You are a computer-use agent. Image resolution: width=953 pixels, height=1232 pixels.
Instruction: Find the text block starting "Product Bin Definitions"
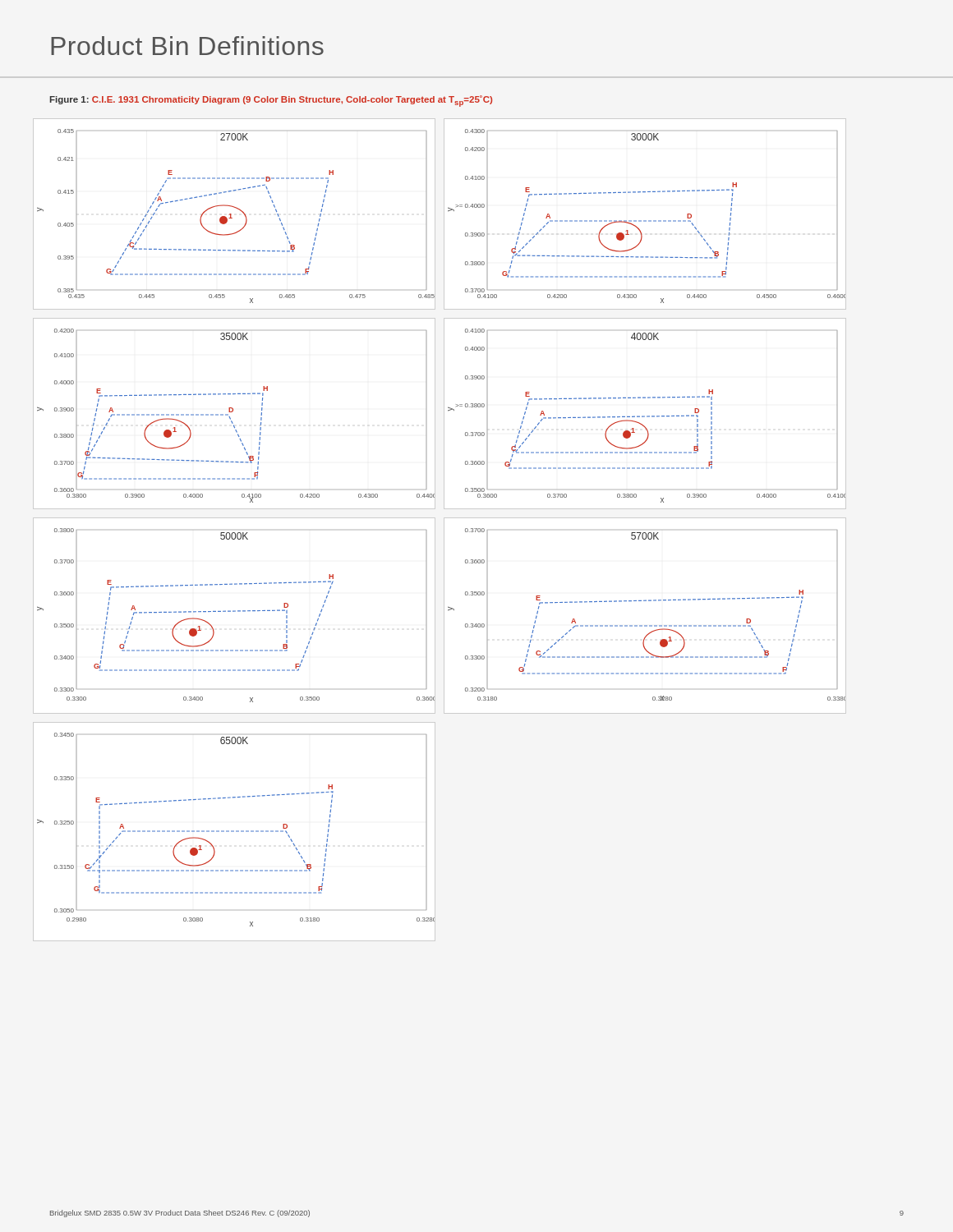[x=187, y=46]
